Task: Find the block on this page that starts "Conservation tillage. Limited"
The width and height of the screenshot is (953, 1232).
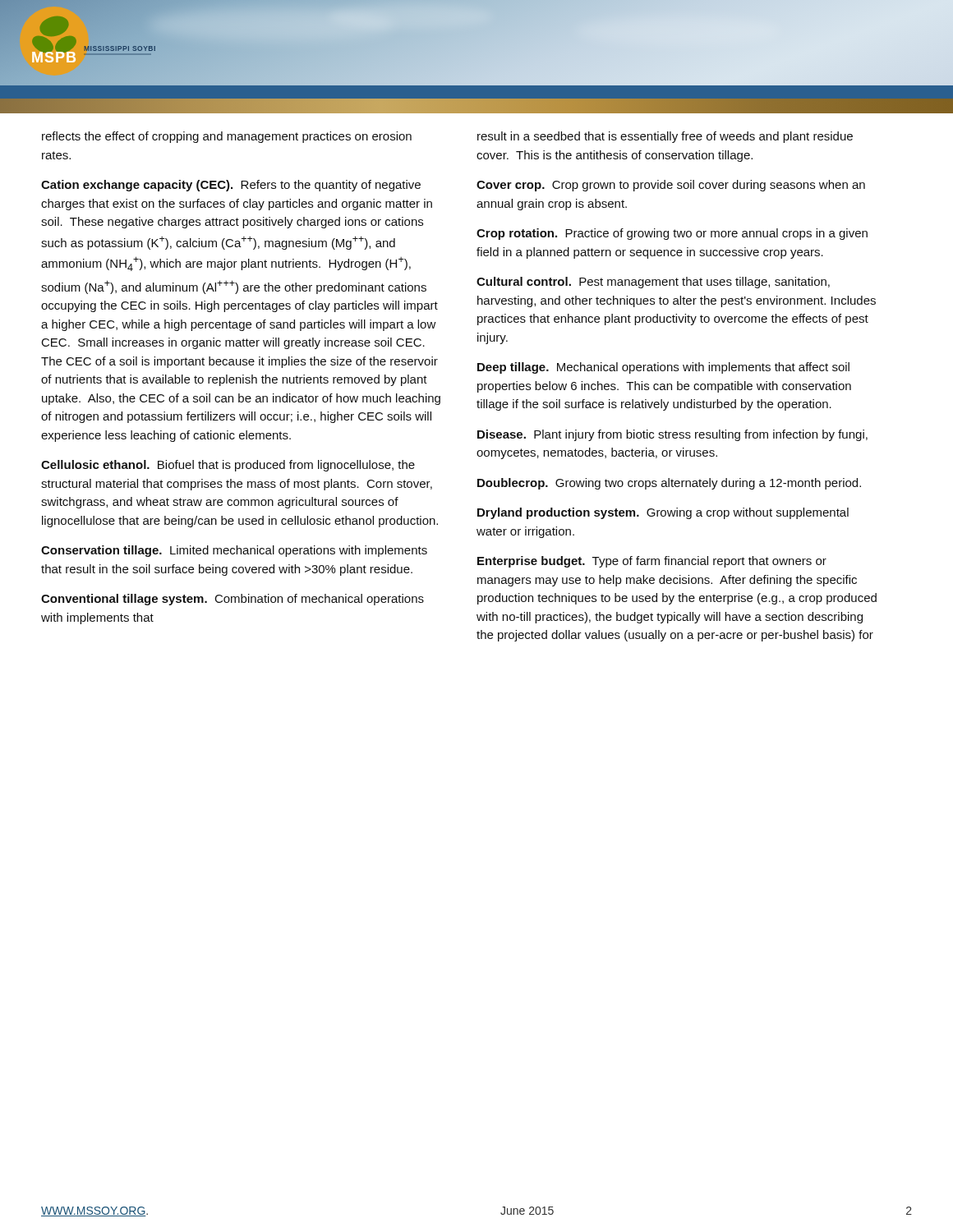Action: coord(242,560)
